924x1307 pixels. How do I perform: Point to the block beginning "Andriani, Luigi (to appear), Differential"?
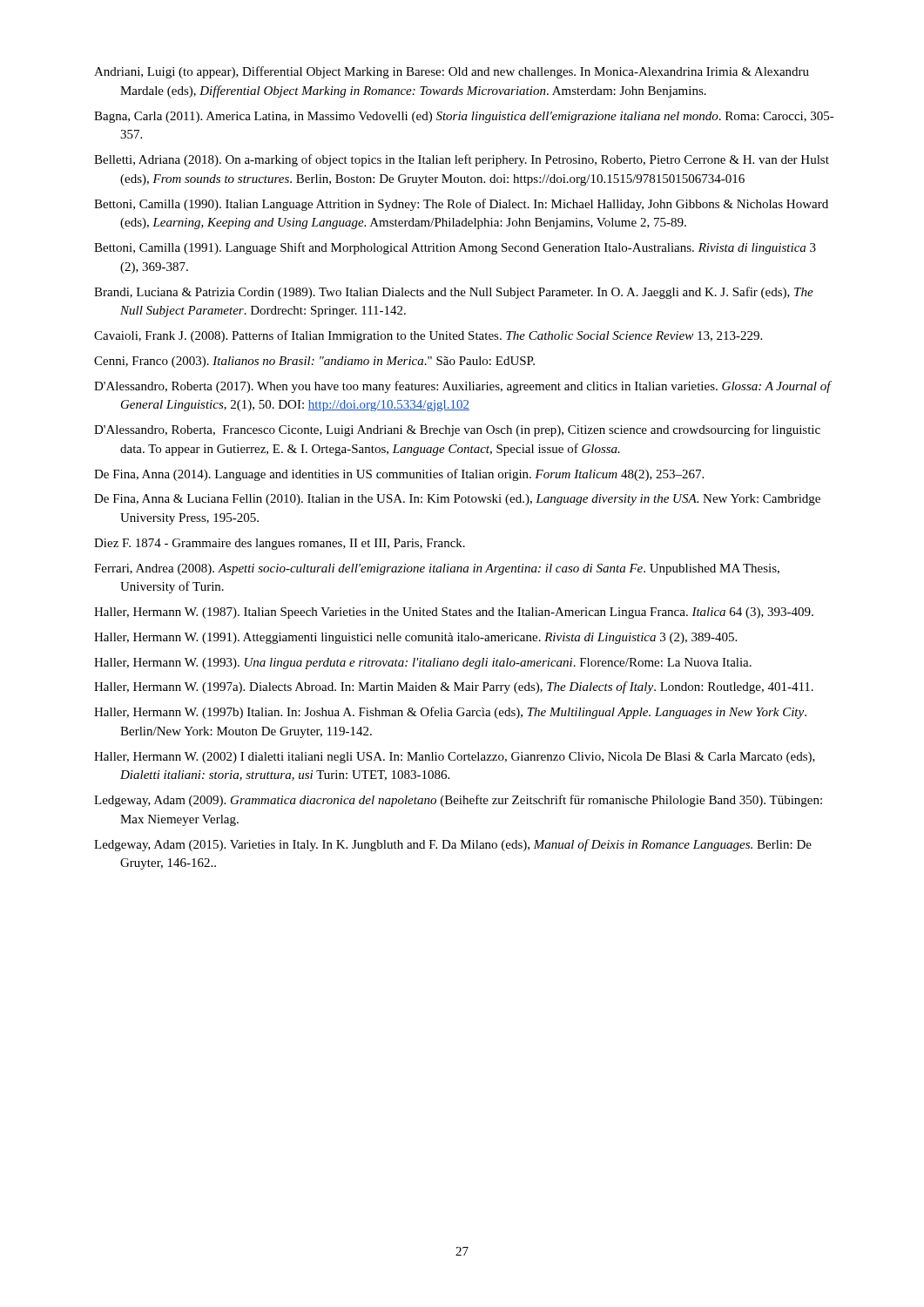(x=452, y=81)
